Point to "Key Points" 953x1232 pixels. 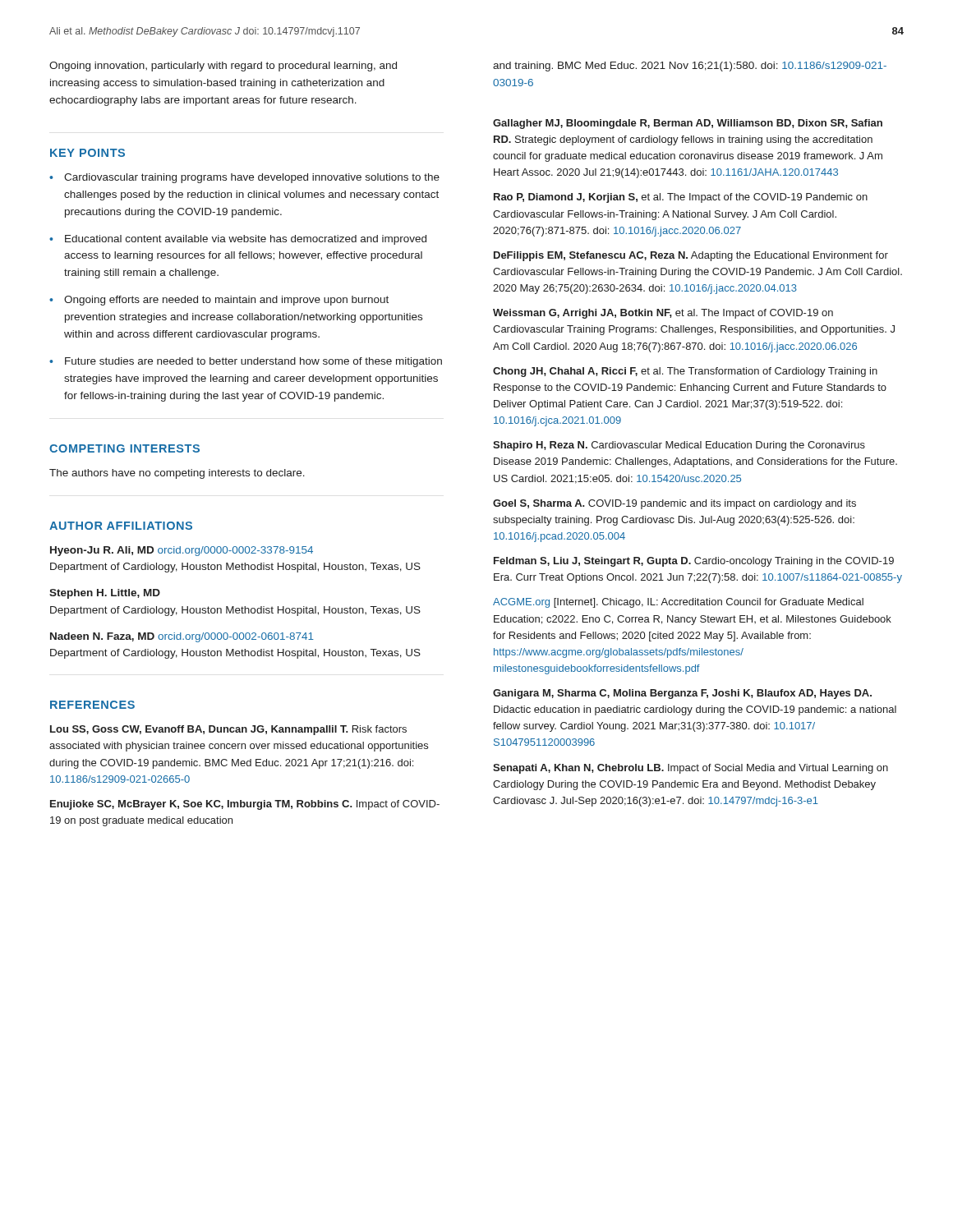pos(88,153)
